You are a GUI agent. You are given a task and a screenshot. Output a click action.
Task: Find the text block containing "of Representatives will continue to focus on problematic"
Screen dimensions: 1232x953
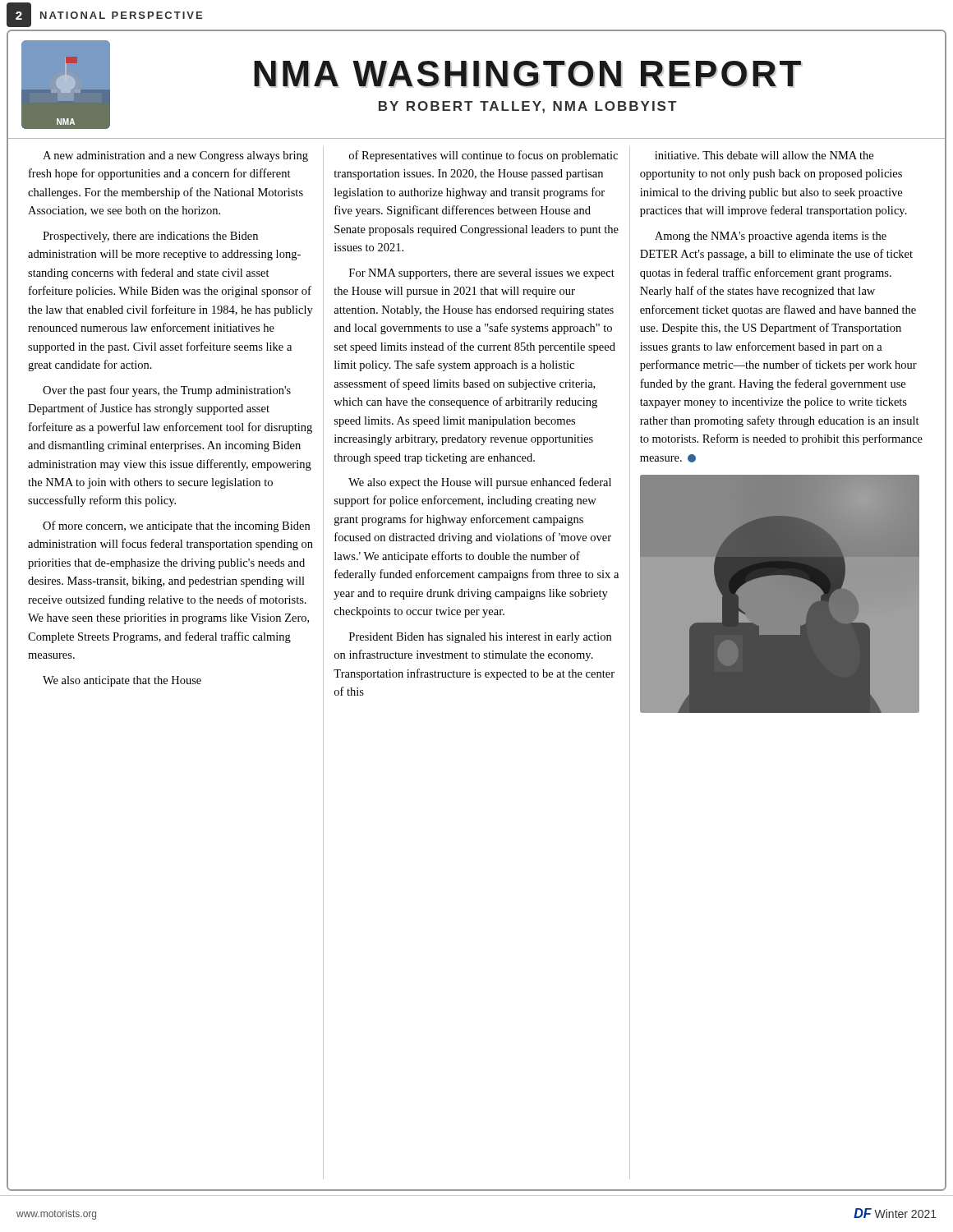click(x=476, y=424)
